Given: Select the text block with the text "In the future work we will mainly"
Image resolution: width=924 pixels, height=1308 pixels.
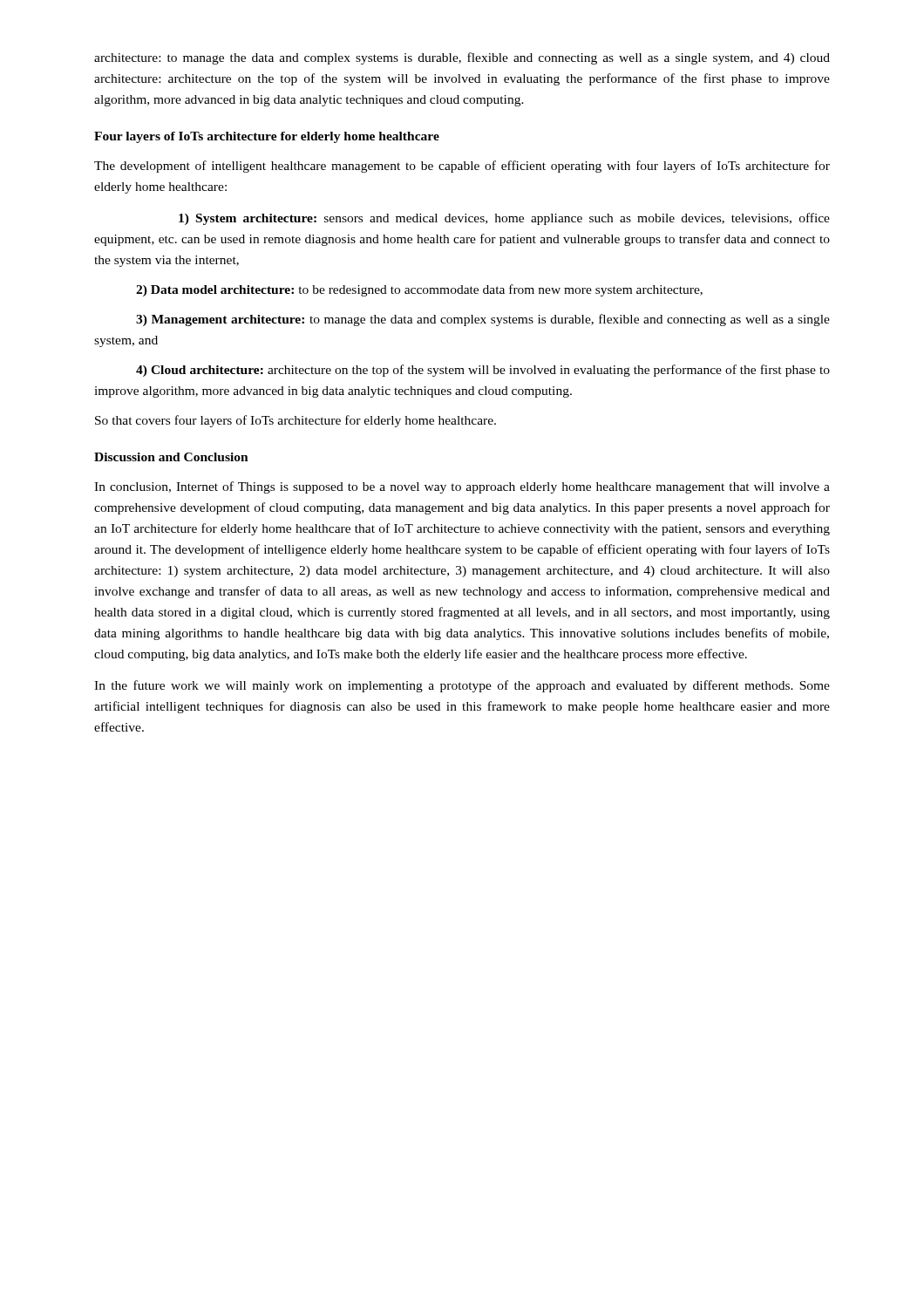Looking at the screenshot, I should [462, 707].
